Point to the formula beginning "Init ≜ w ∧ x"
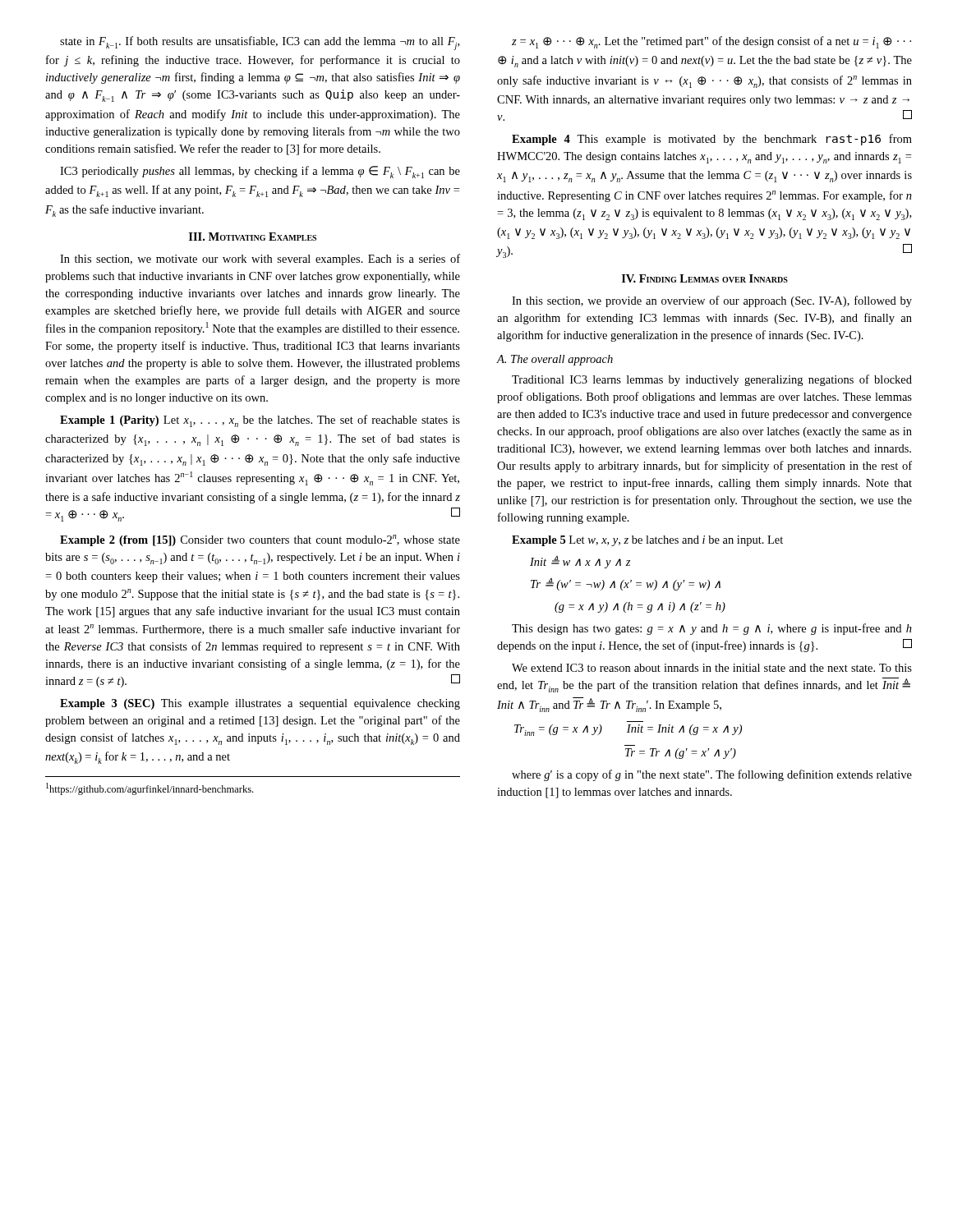Viewport: 953px width, 1232px height. [x=721, y=584]
